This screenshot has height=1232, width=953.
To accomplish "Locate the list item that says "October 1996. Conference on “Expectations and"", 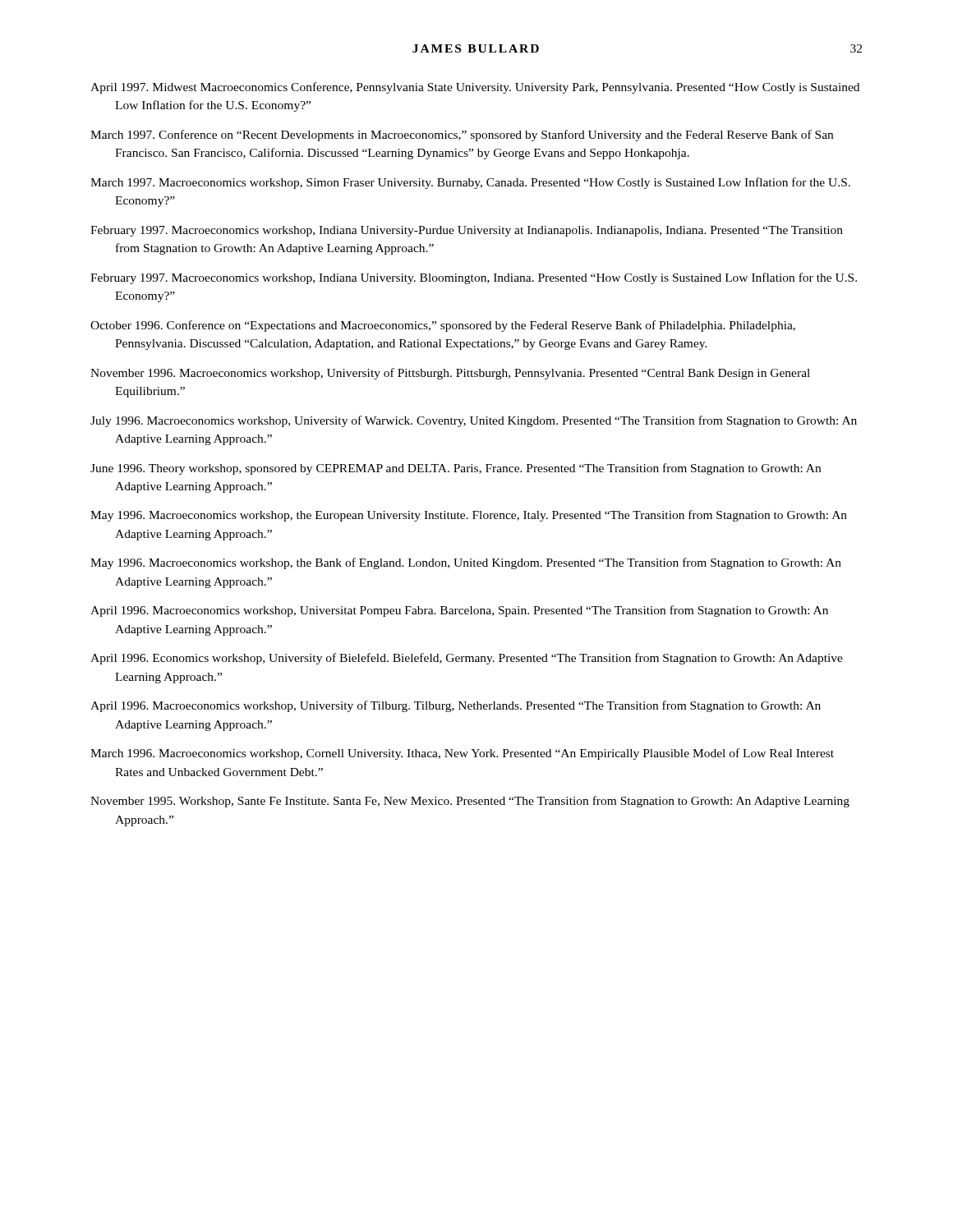I will [x=443, y=334].
